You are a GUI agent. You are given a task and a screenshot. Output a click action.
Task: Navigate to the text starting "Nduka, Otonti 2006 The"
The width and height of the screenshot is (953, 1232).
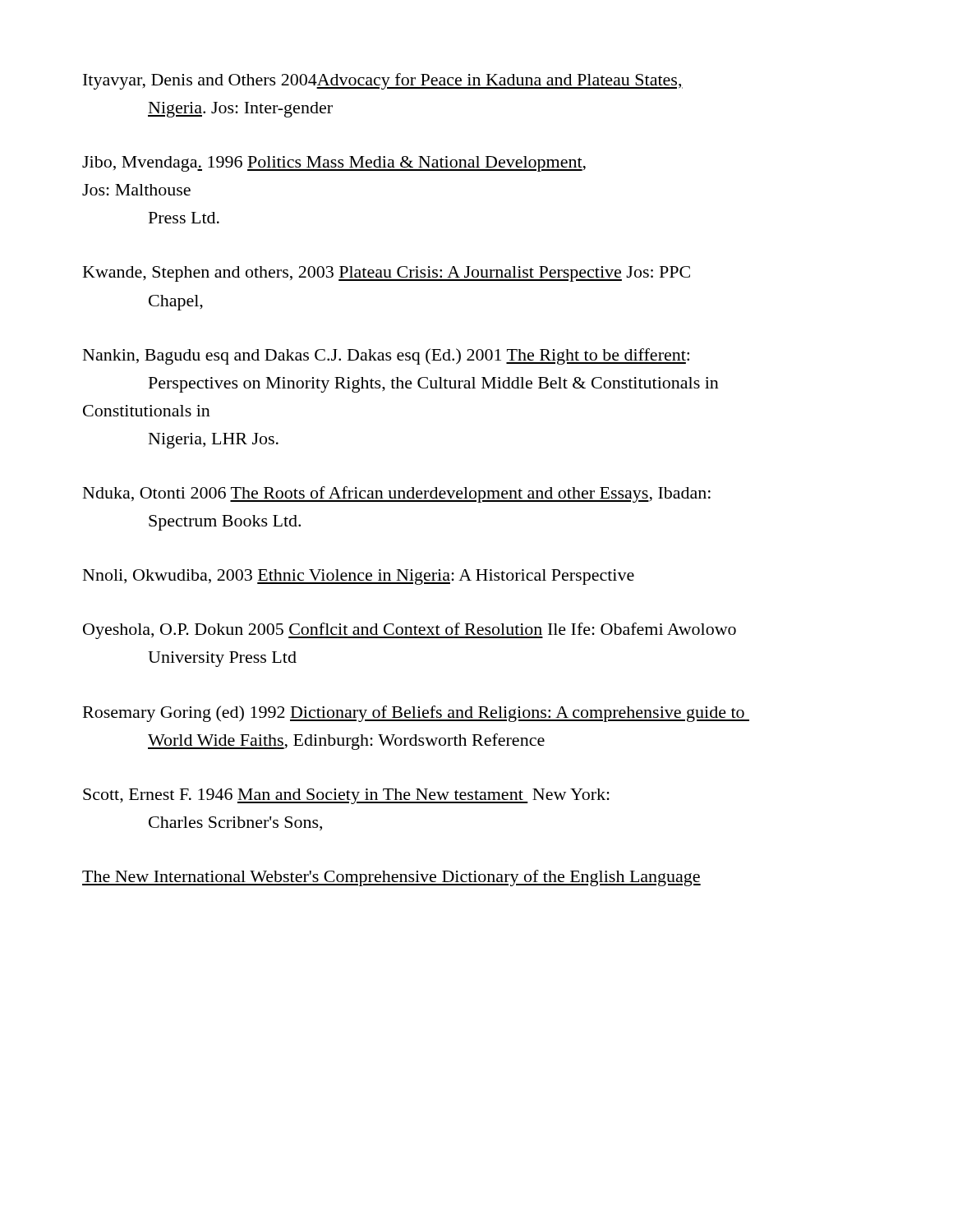coord(476,509)
